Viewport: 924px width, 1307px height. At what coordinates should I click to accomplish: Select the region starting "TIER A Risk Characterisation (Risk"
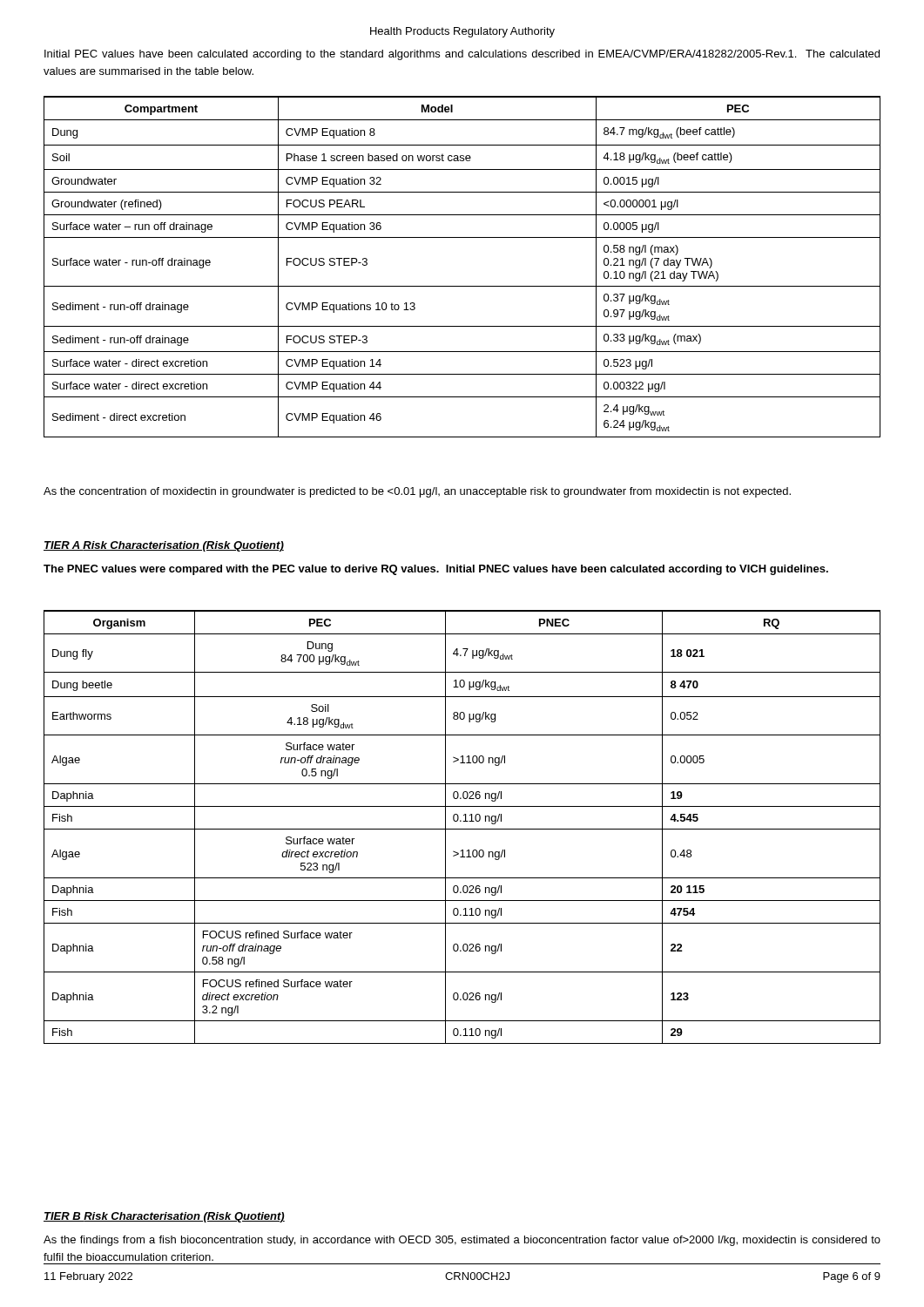pos(164,545)
